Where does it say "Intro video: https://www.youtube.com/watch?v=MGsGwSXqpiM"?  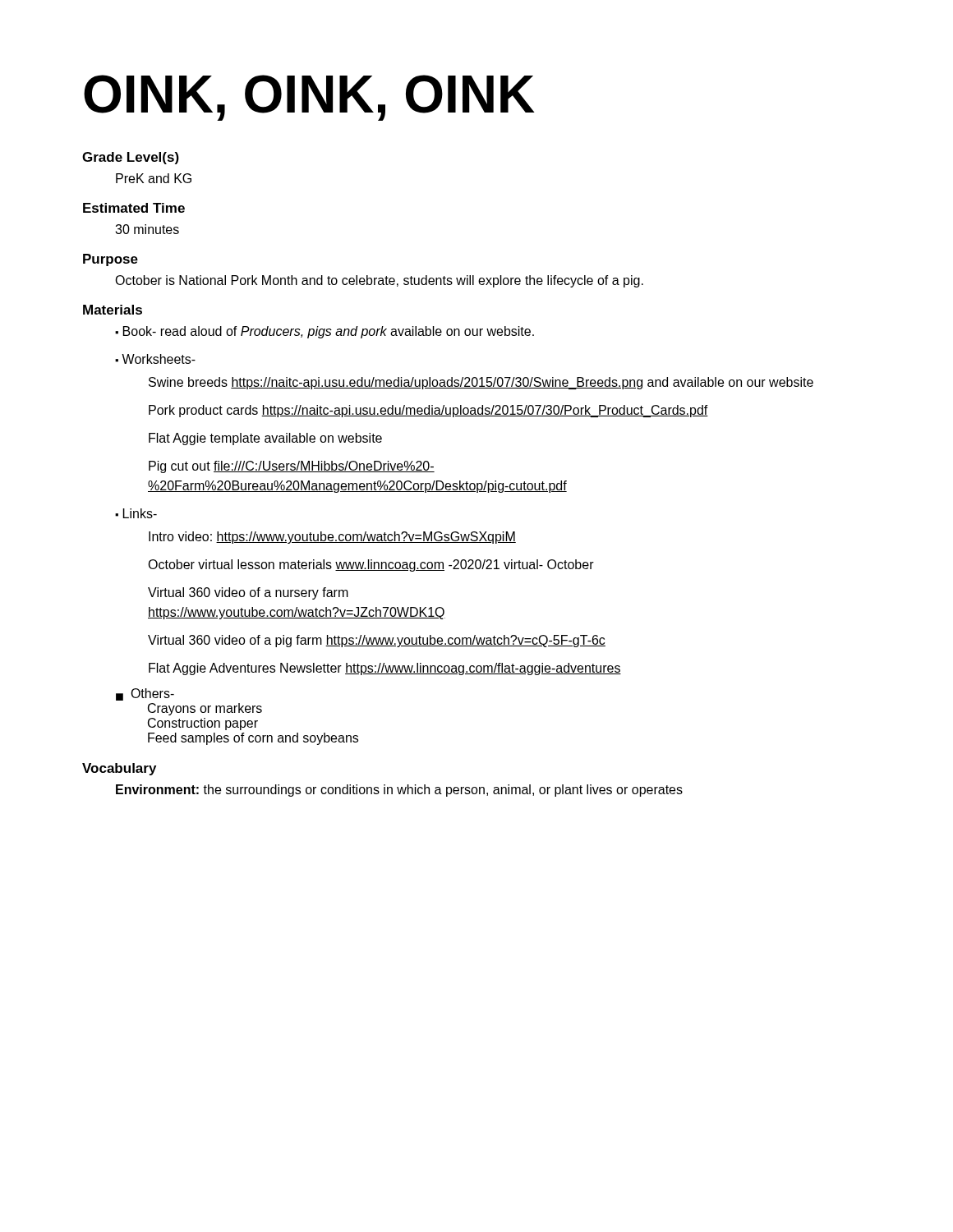pos(509,538)
